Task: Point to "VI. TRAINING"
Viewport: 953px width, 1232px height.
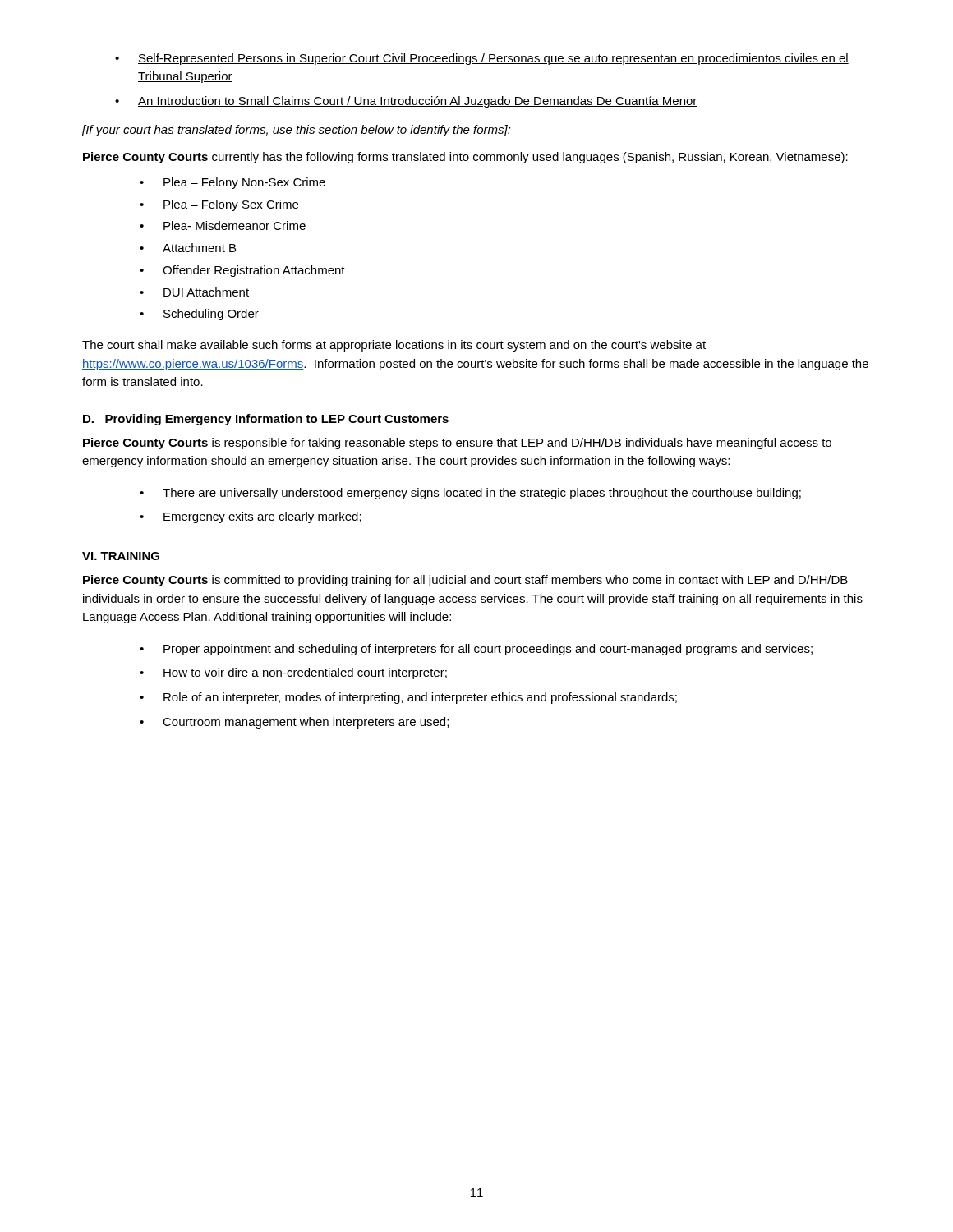Action: pyautogui.click(x=121, y=556)
